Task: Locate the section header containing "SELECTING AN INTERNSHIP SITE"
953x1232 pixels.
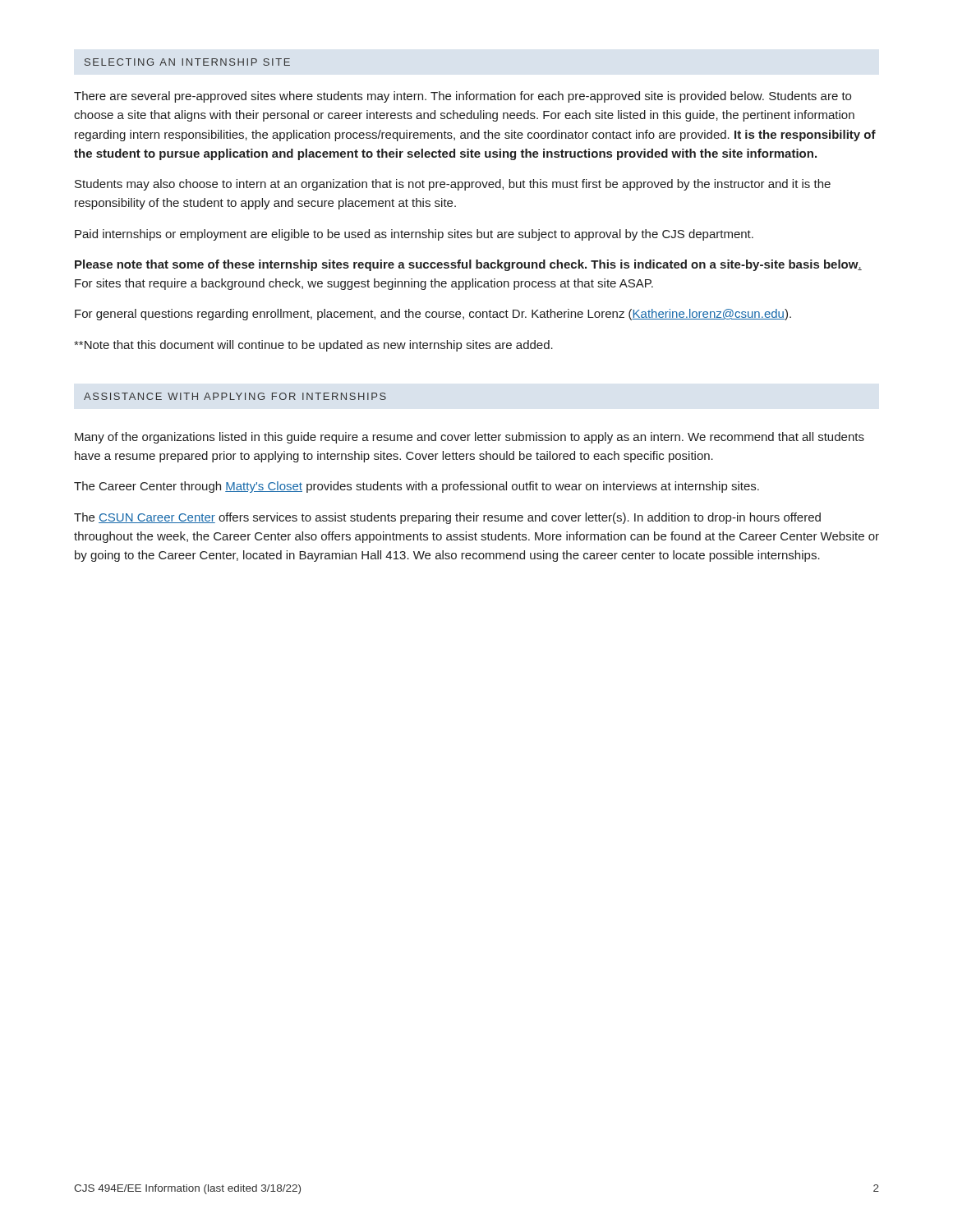Action: coord(188,62)
